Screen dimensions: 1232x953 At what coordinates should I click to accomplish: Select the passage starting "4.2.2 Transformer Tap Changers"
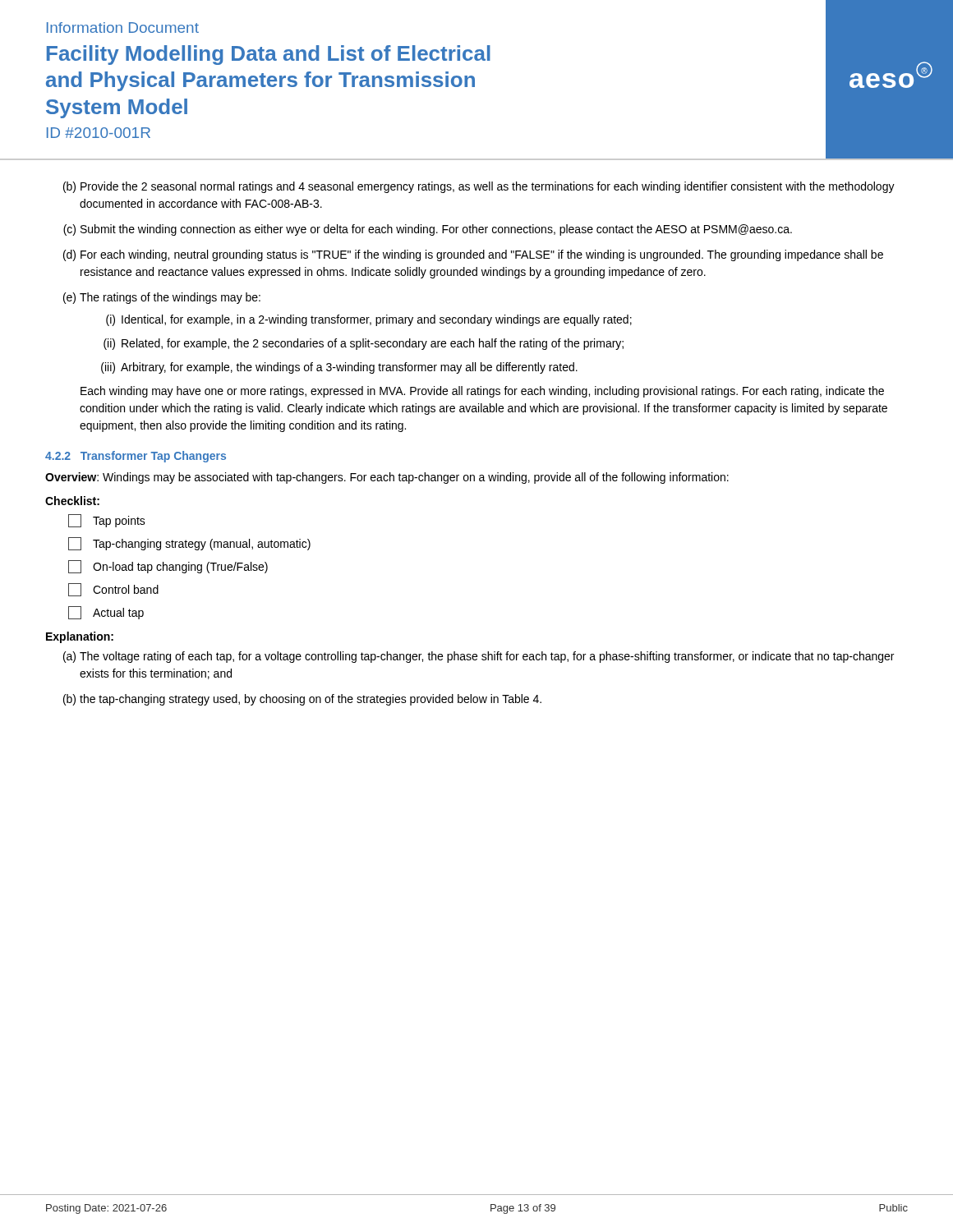tap(136, 456)
